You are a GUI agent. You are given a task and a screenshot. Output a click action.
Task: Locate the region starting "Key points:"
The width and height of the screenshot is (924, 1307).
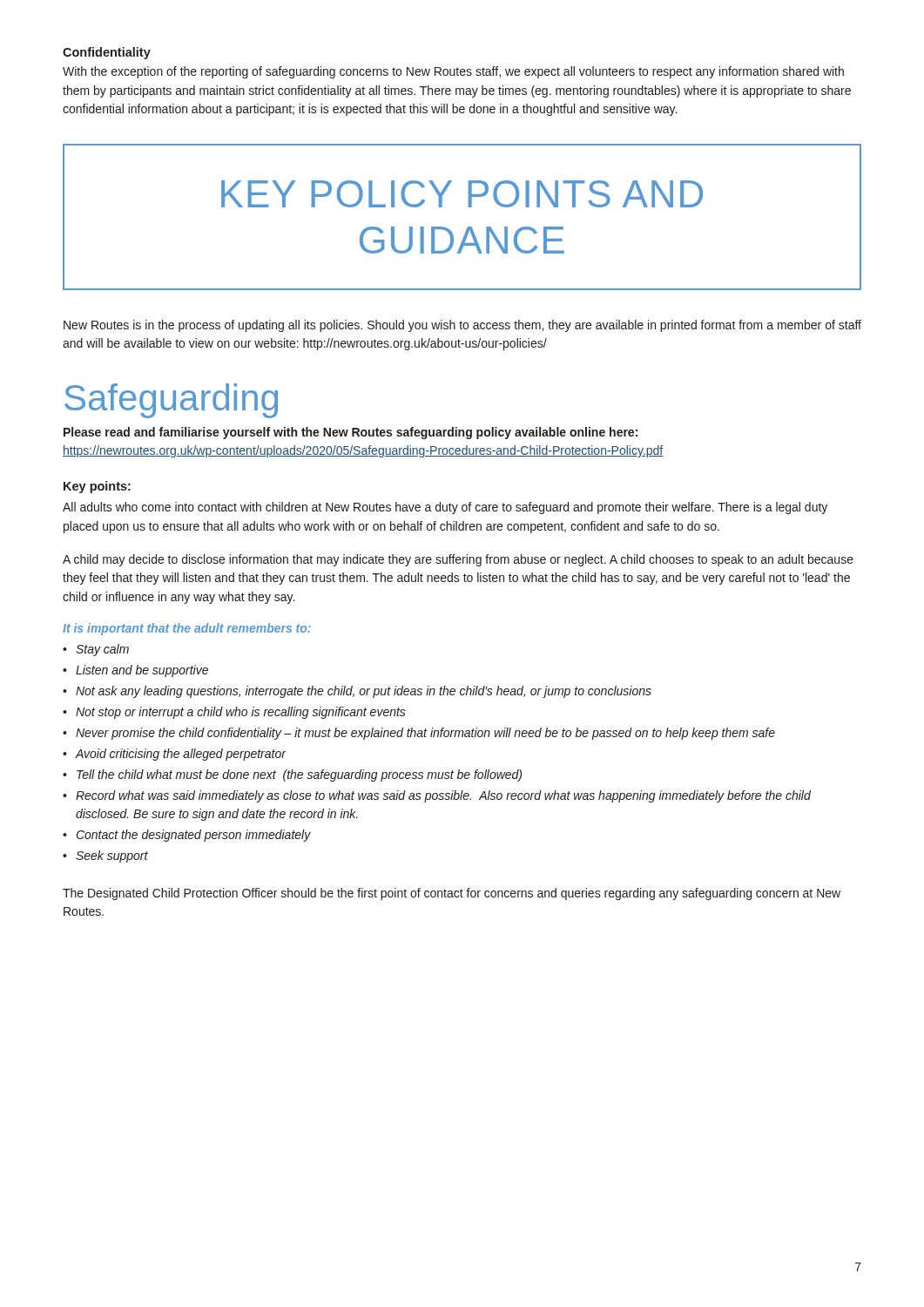(x=97, y=486)
